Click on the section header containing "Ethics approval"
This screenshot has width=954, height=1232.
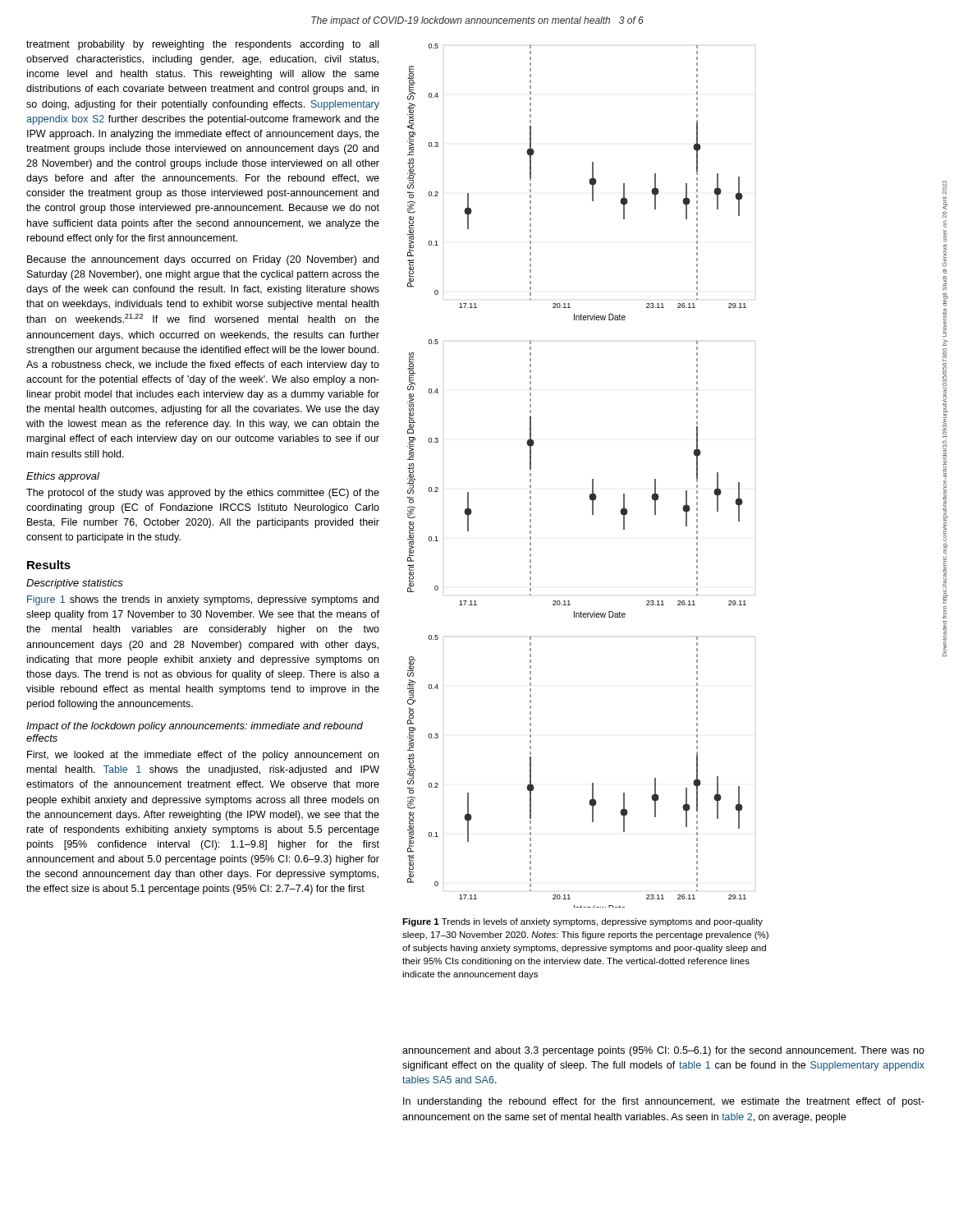(x=63, y=476)
